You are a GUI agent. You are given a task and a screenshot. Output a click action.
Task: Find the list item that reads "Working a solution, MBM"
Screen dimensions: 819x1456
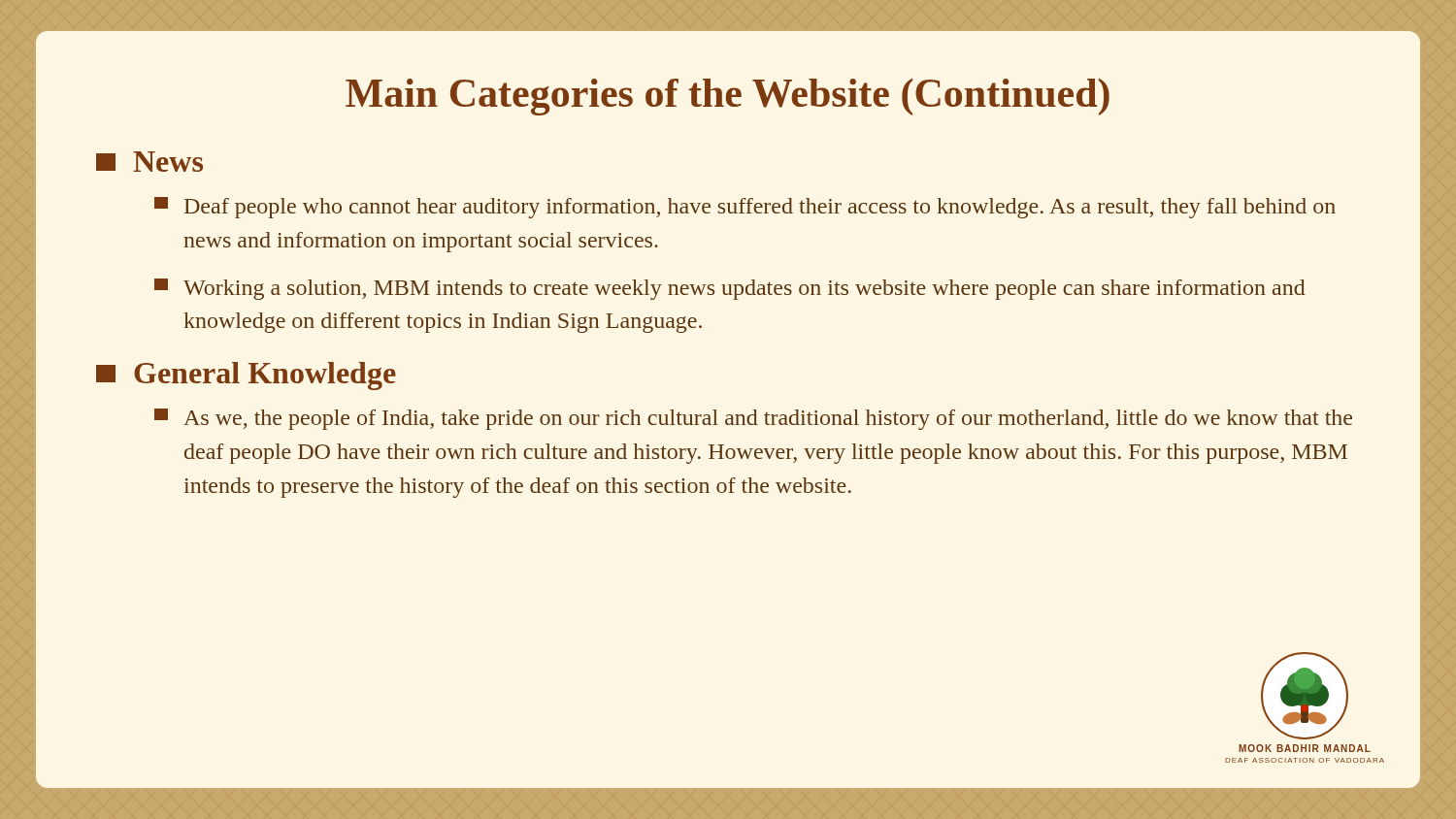pyautogui.click(x=762, y=304)
